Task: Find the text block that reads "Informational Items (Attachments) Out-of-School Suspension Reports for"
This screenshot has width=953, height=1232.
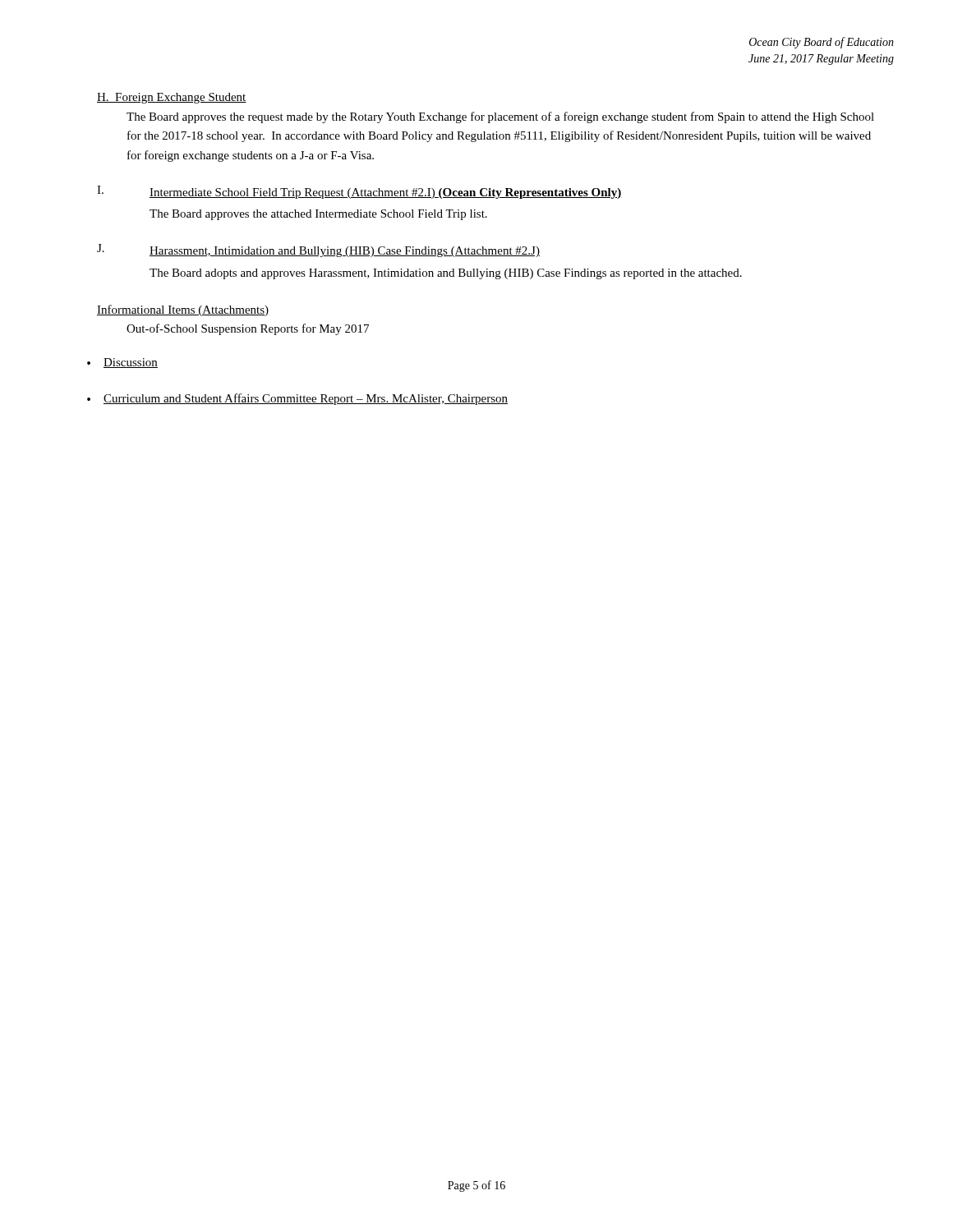Action: tap(183, 310)
